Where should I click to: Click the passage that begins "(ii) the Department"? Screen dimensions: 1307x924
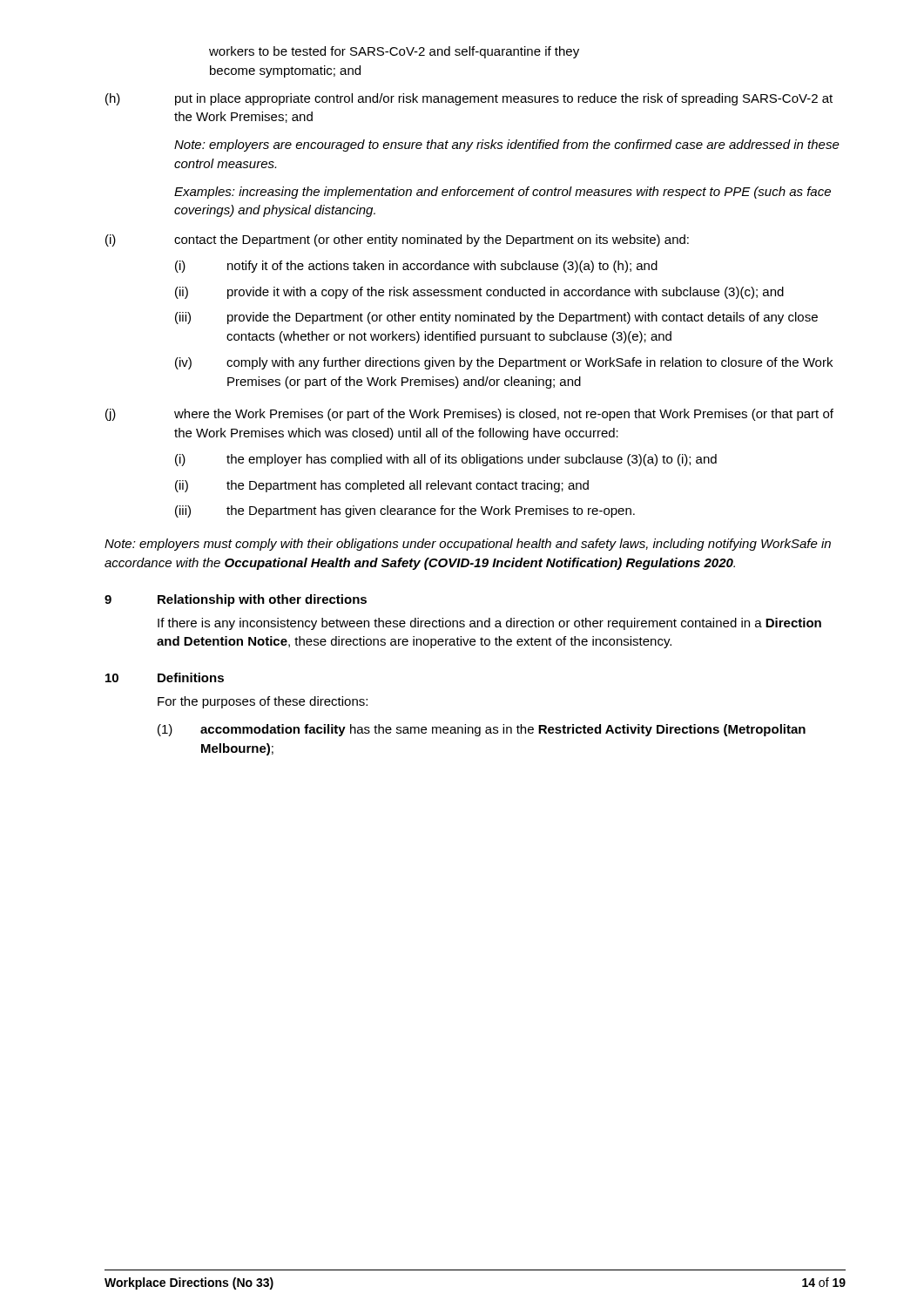pos(382,485)
